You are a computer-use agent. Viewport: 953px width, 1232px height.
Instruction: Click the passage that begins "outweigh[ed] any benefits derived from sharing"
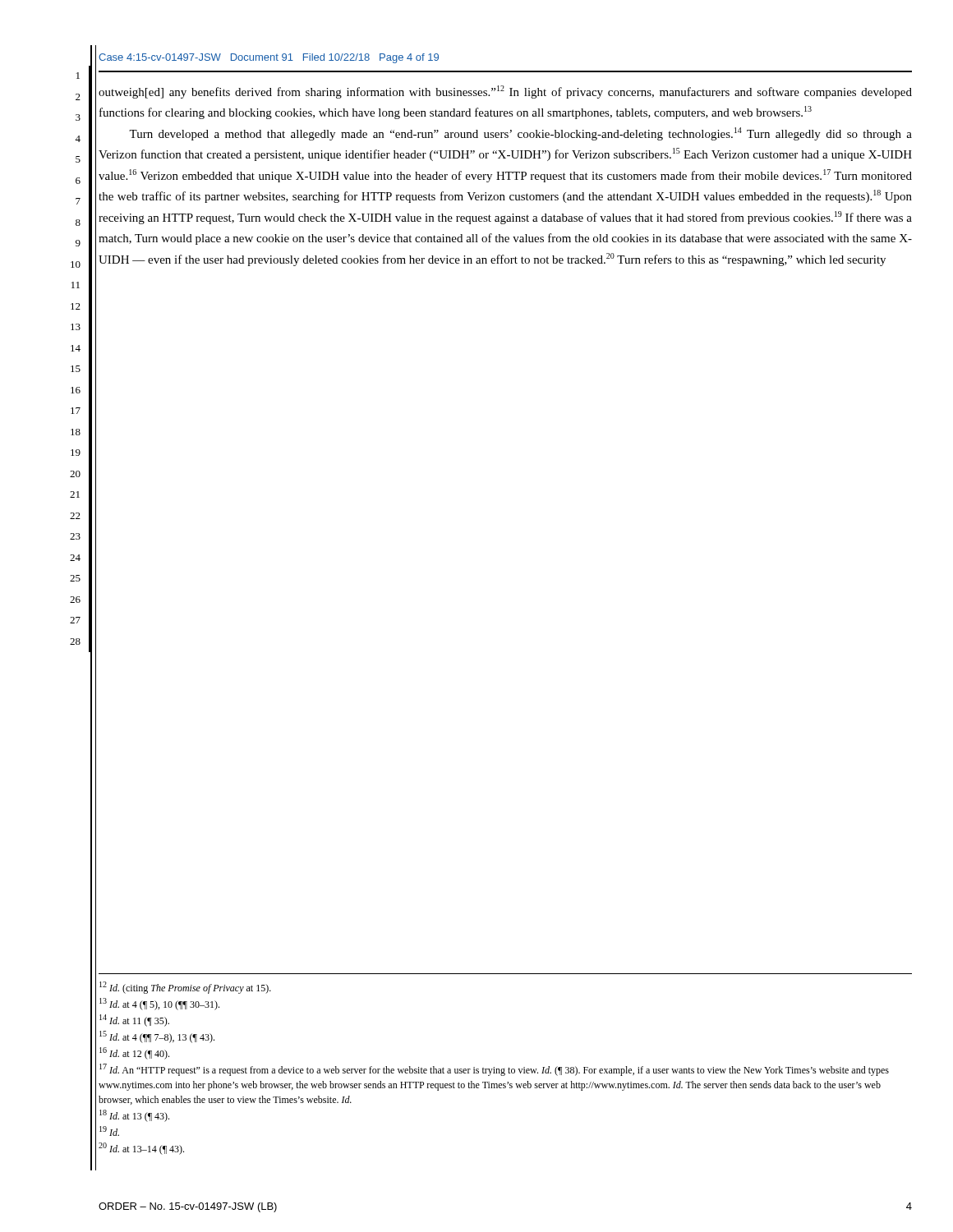click(505, 102)
